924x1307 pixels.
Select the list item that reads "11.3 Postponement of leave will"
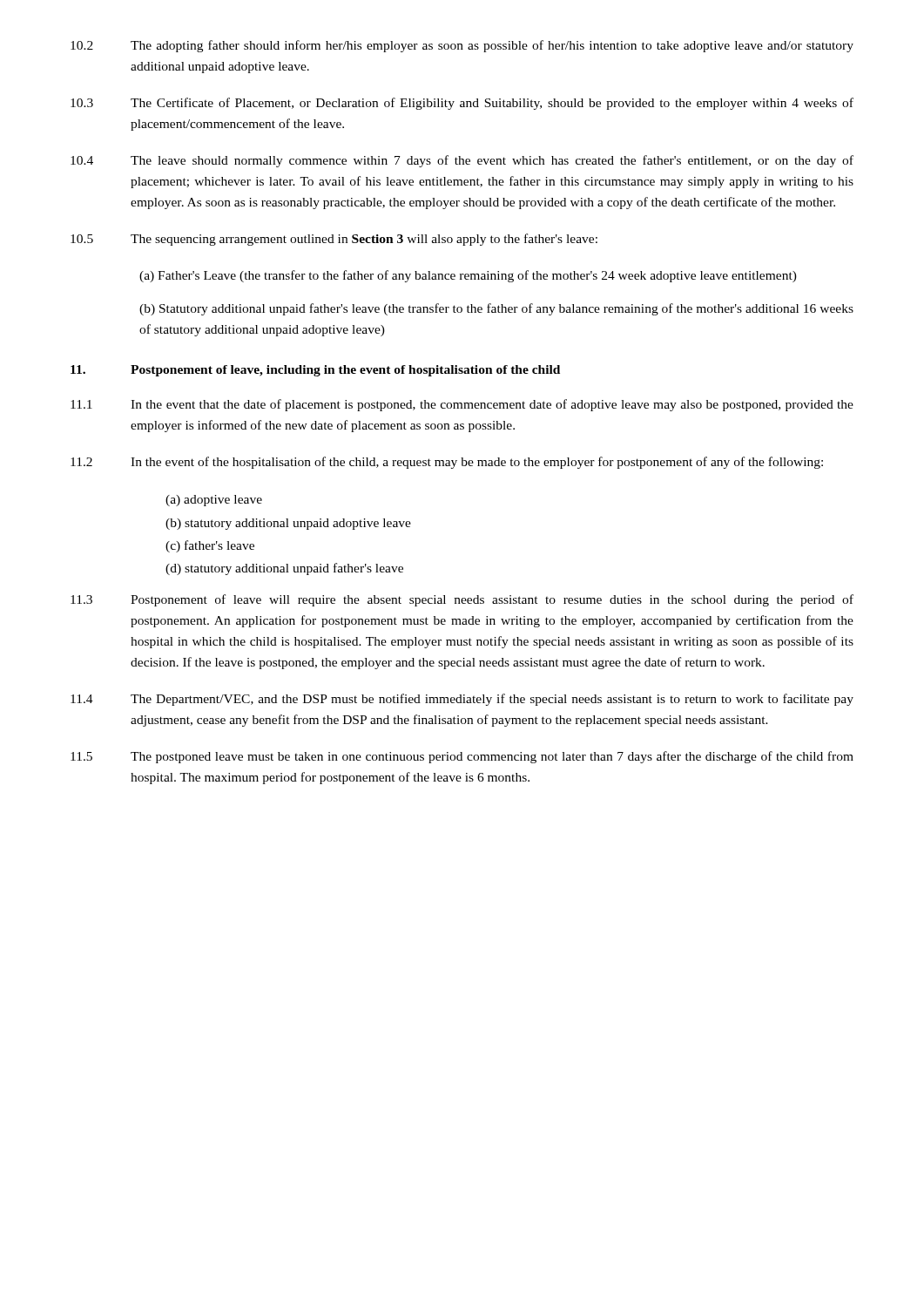click(x=462, y=630)
